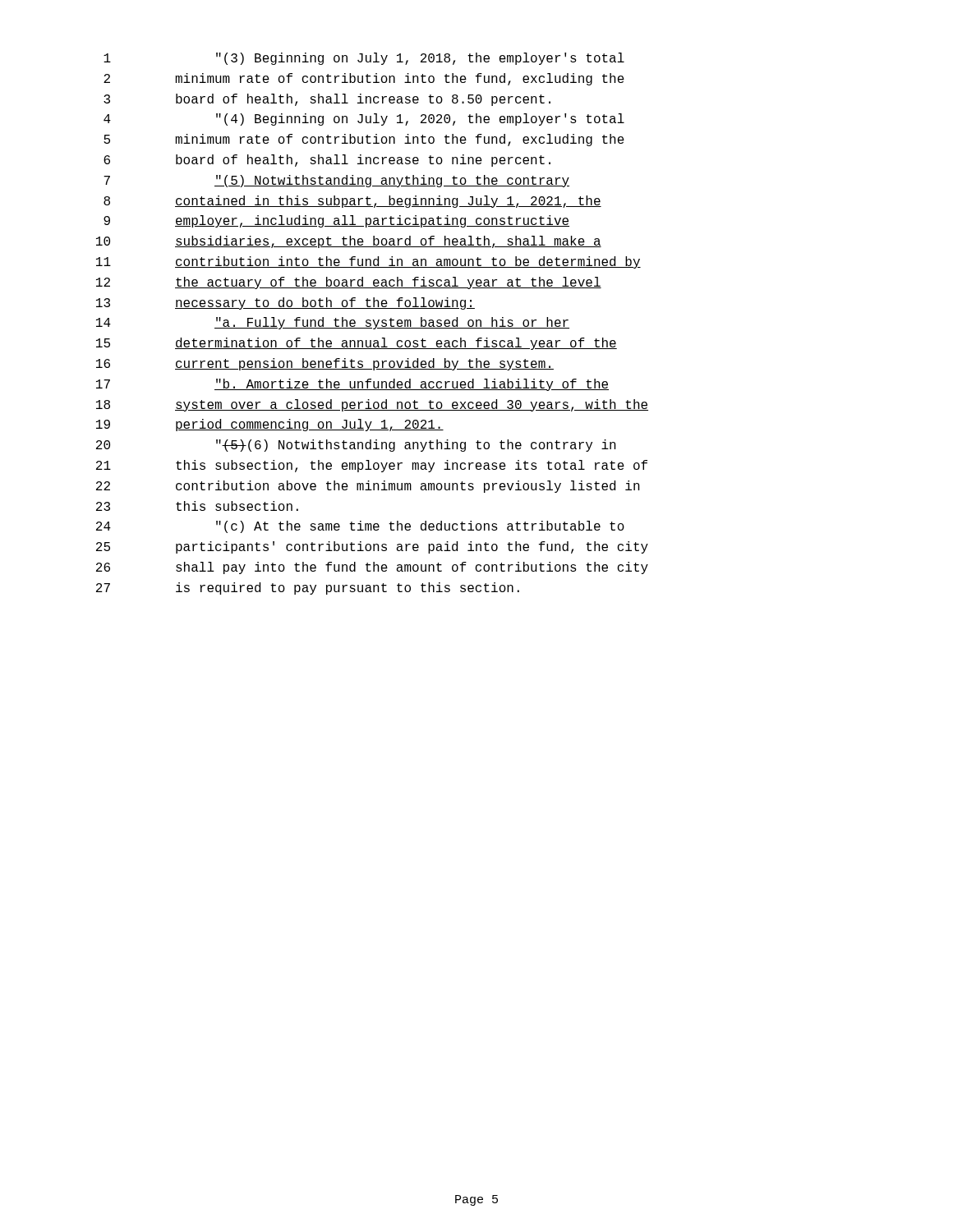Click the passage that begins "17 "b. Amortize"
Image resolution: width=953 pixels, height=1232 pixels.
[x=476, y=385]
